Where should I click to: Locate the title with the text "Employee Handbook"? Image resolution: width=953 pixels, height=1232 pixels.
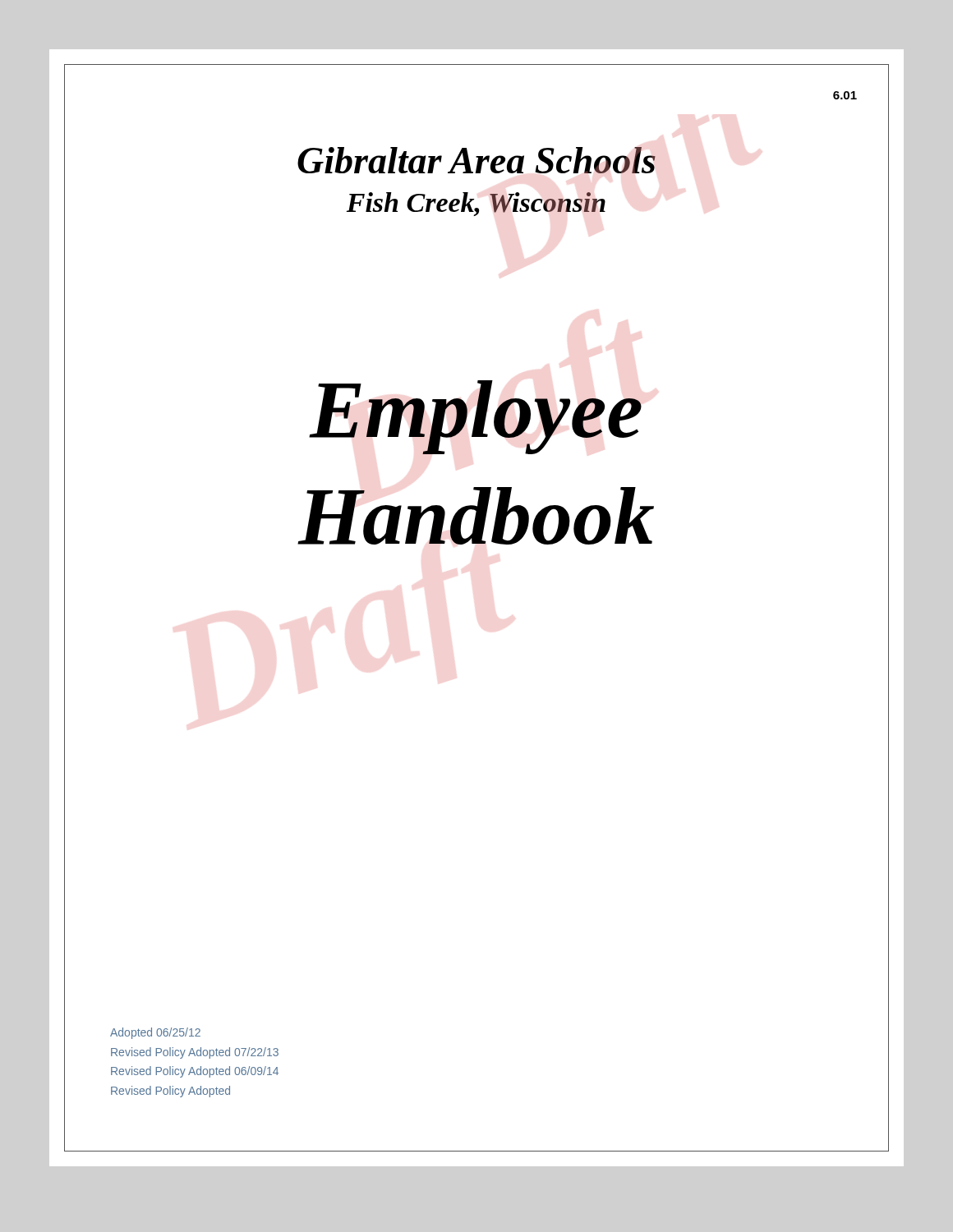tap(476, 463)
